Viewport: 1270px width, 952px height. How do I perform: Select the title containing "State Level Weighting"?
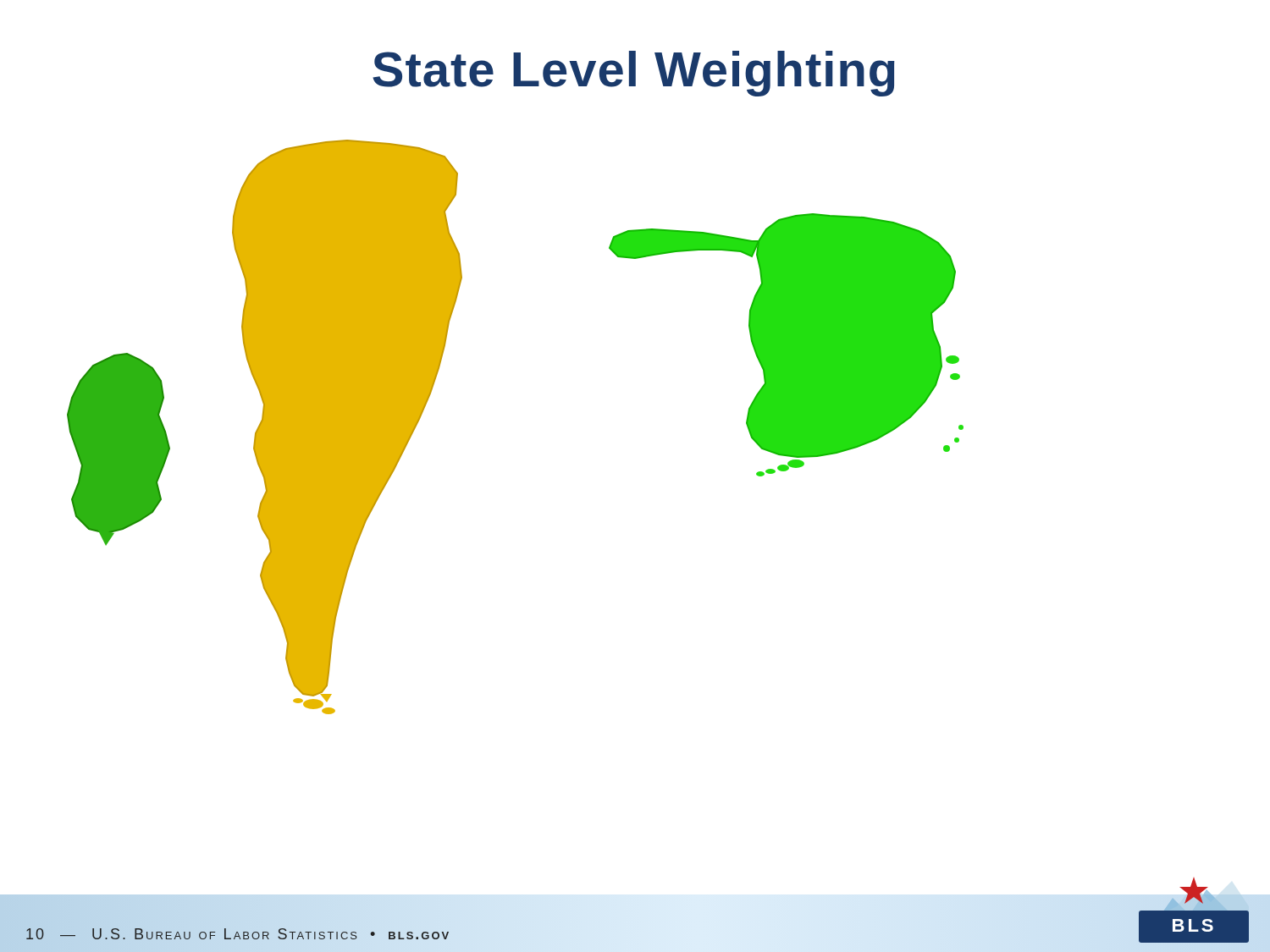pyautogui.click(x=635, y=69)
